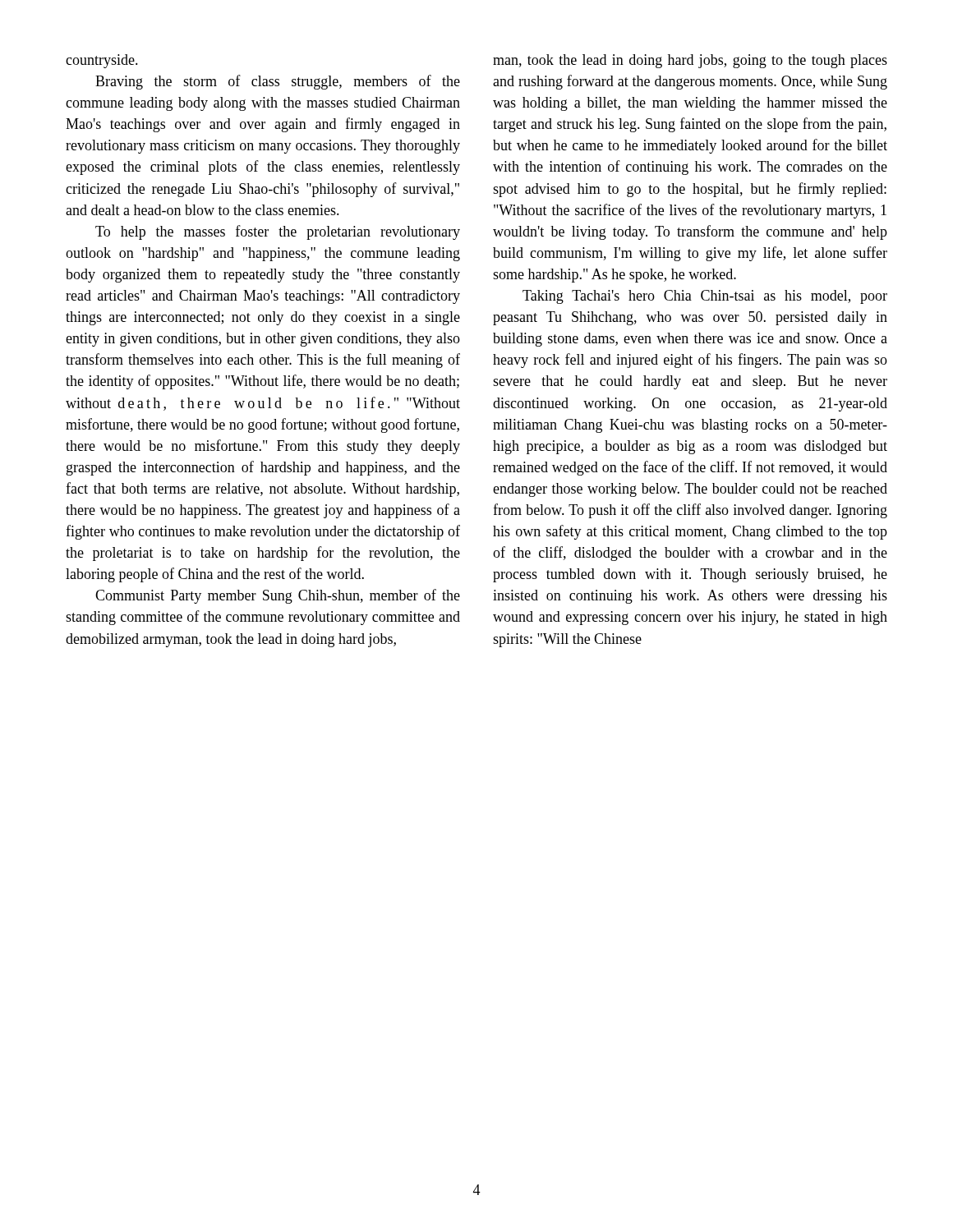This screenshot has width=953, height=1232.
Task: Point to the text block starting "countryside. Braving the storm of"
Action: click(263, 349)
